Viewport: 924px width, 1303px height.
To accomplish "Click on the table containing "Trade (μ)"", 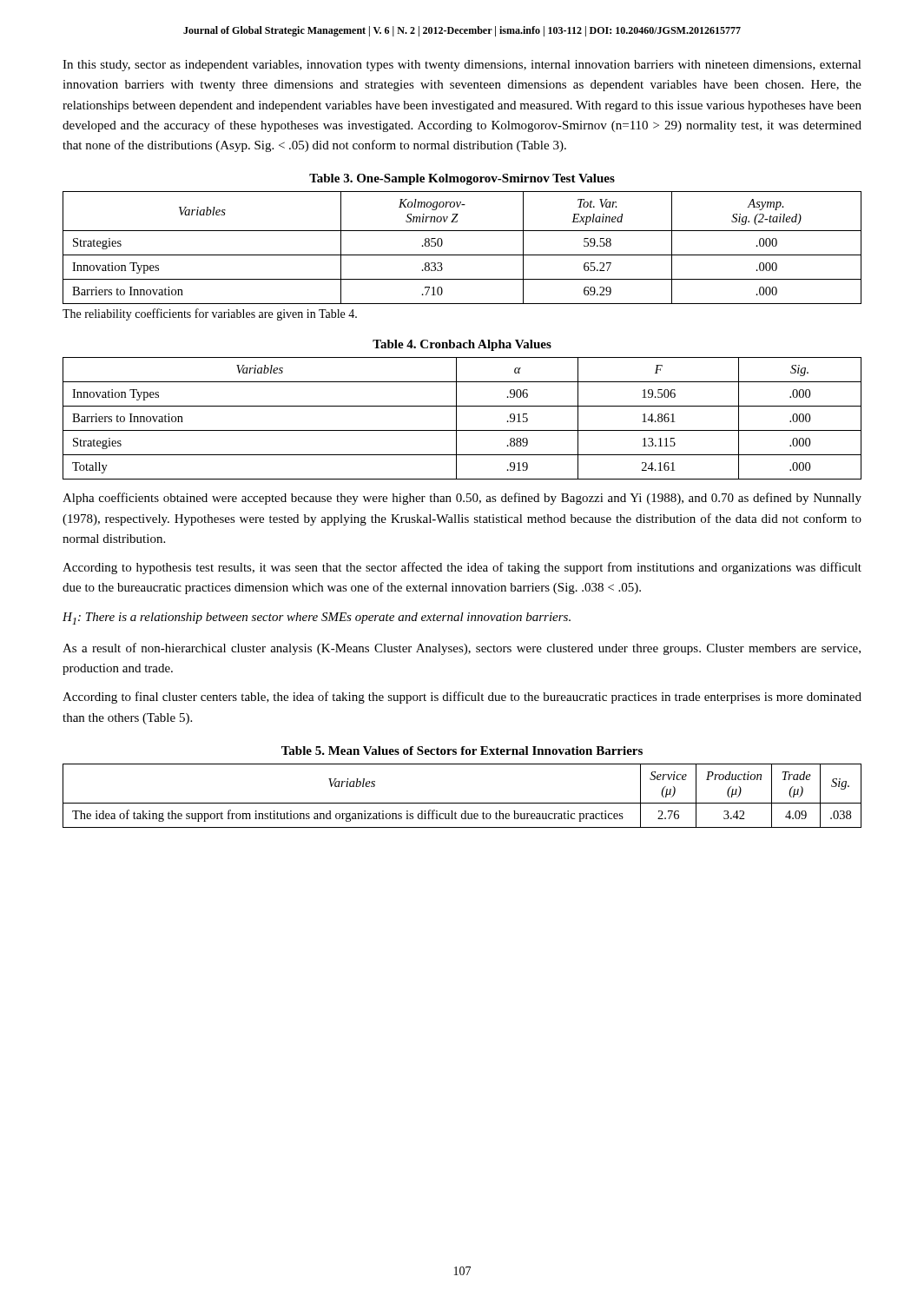I will tap(462, 796).
